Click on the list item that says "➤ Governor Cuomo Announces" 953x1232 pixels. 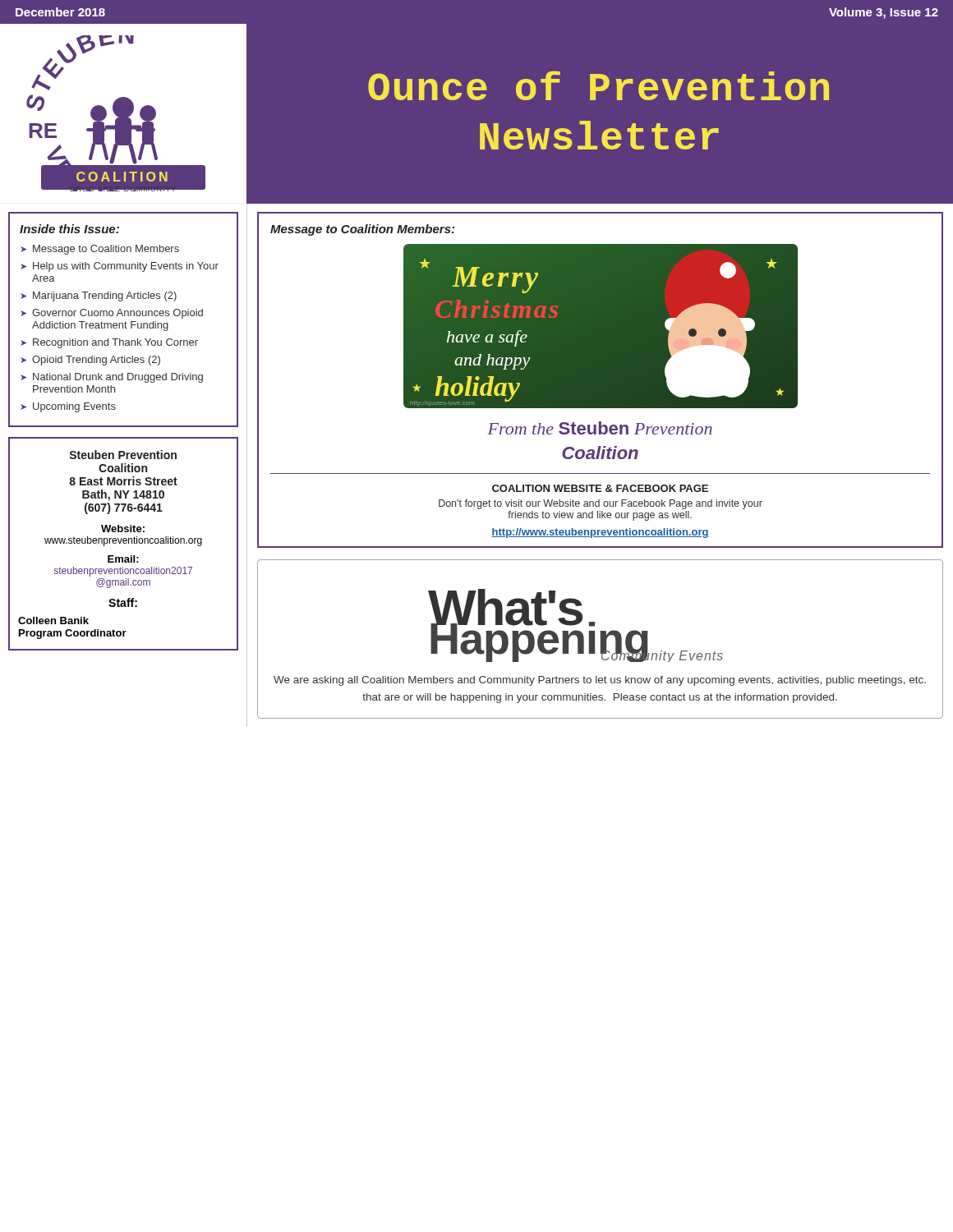(x=123, y=319)
